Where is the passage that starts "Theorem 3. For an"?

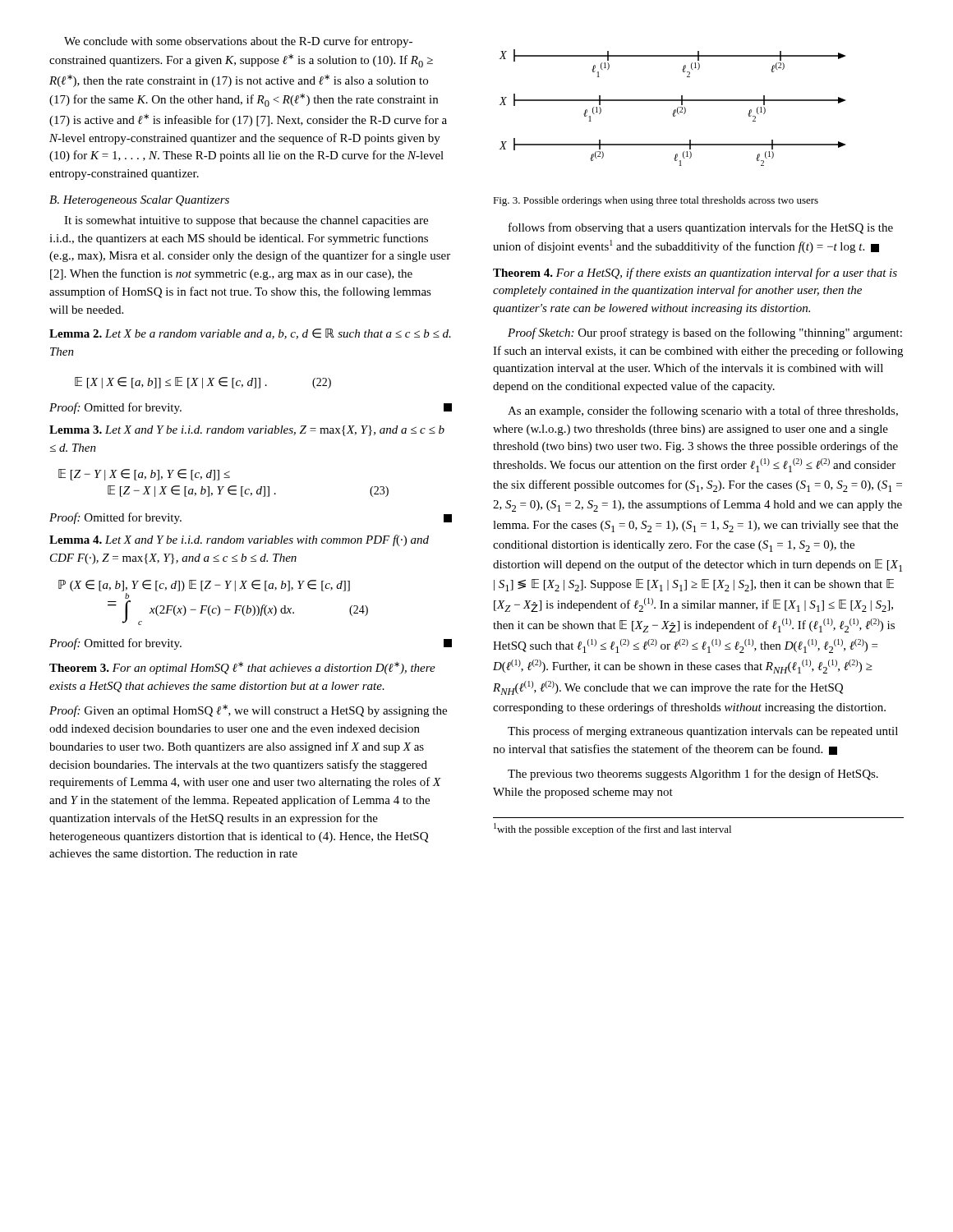(x=251, y=677)
